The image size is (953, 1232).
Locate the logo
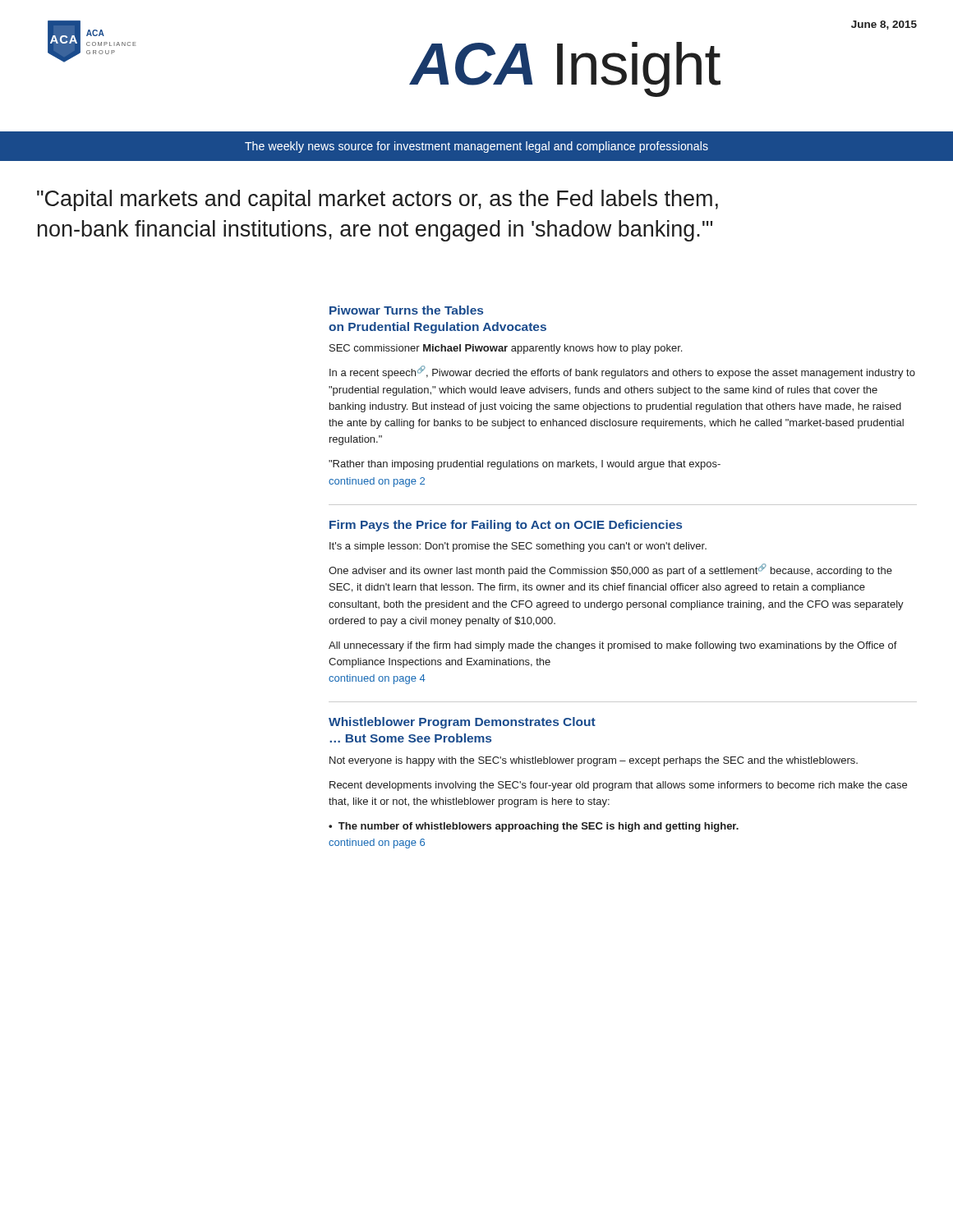pos(94,41)
